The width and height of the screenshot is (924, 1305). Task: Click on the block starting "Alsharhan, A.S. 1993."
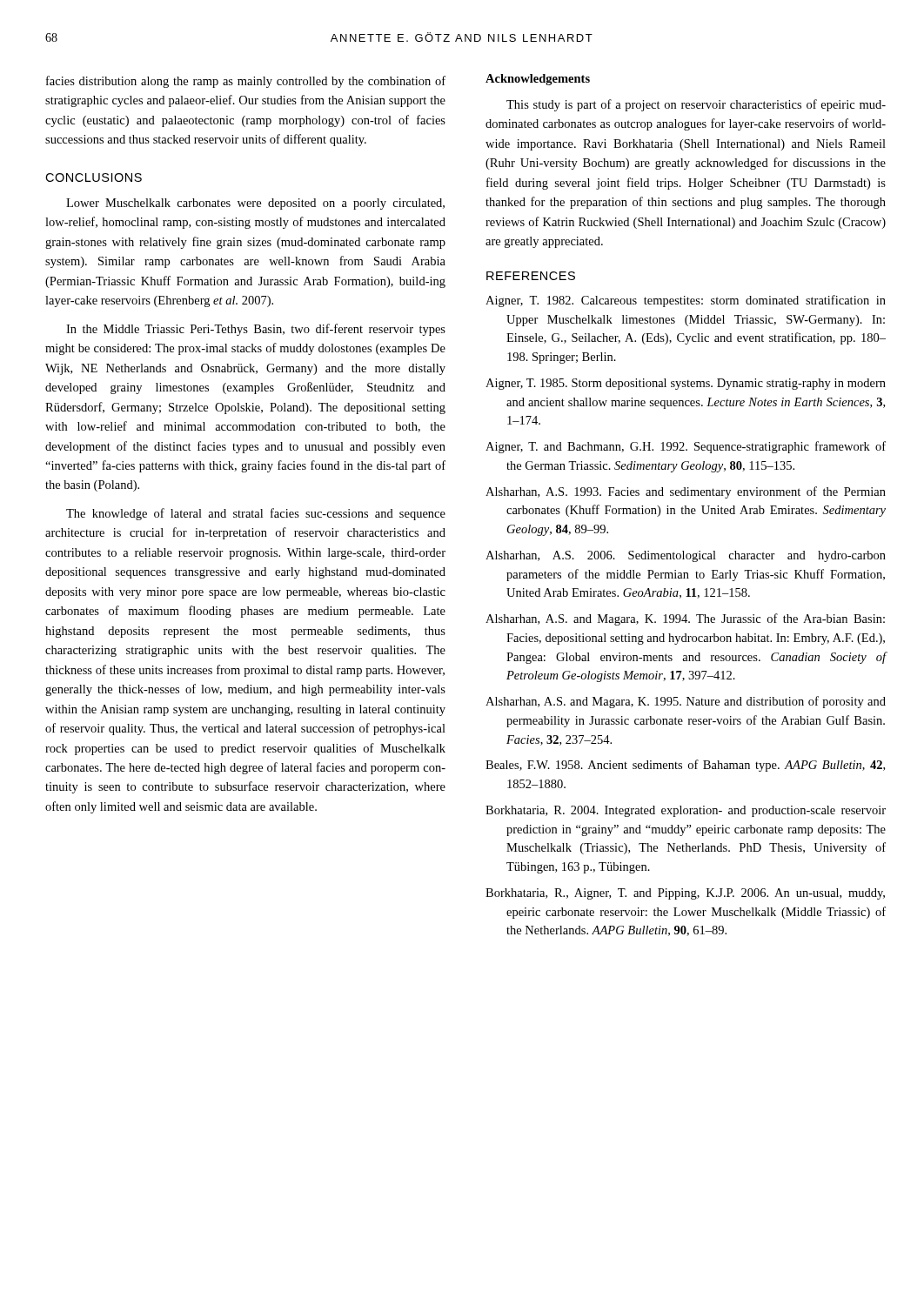click(686, 510)
